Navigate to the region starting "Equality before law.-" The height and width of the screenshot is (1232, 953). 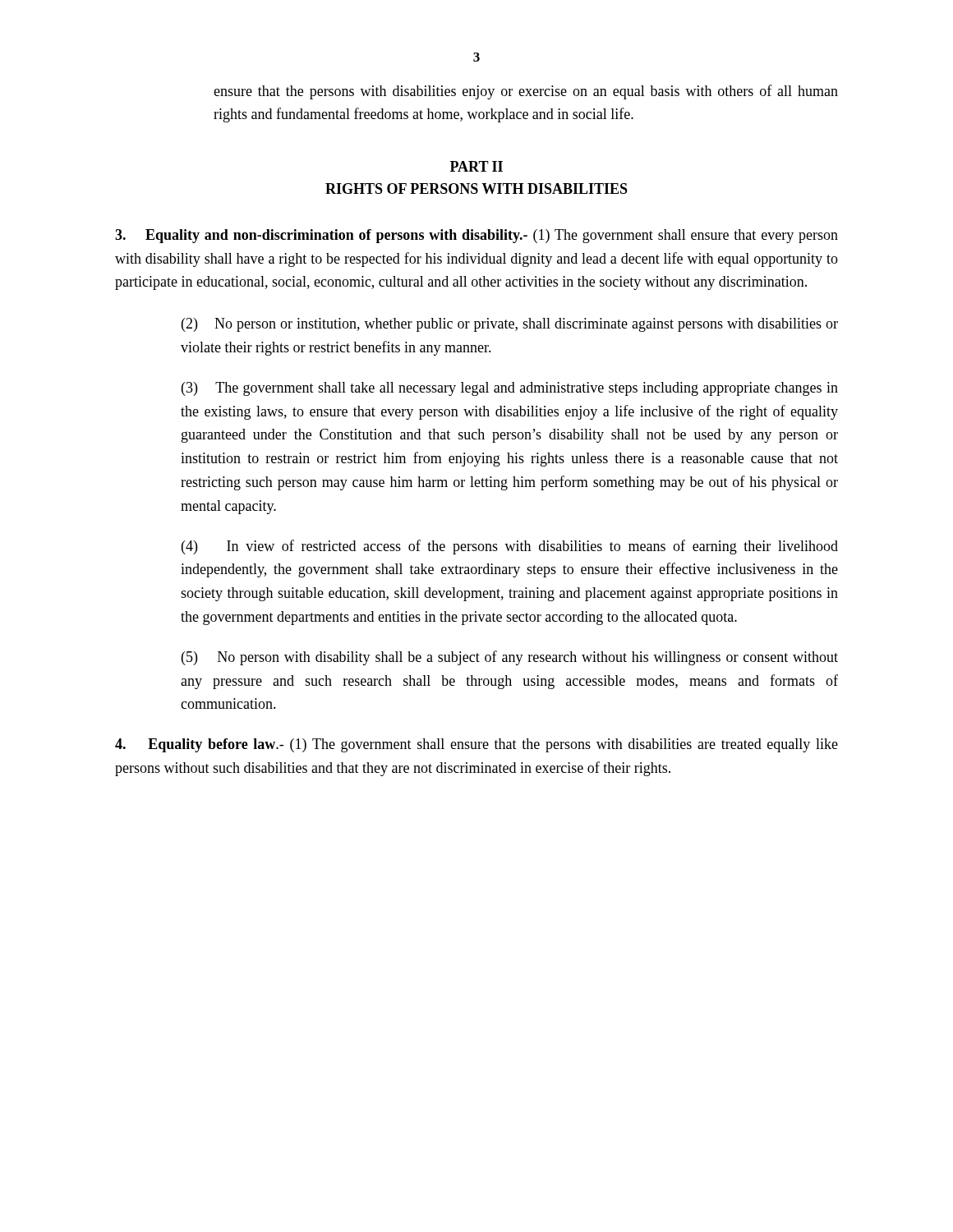pyautogui.click(x=476, y=756)
